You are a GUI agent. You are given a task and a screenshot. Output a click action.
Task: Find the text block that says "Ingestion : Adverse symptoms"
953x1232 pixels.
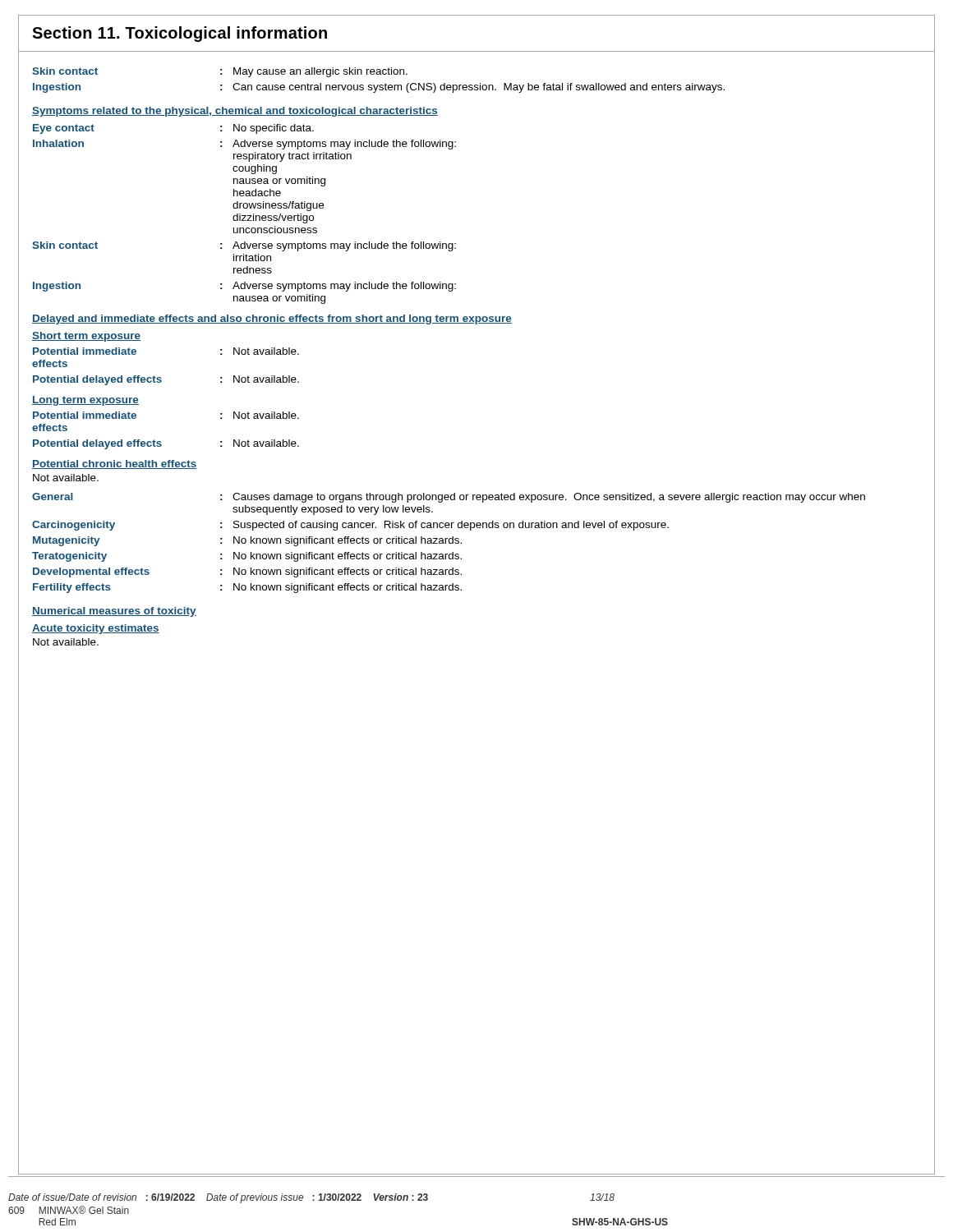tap(244, 287)
